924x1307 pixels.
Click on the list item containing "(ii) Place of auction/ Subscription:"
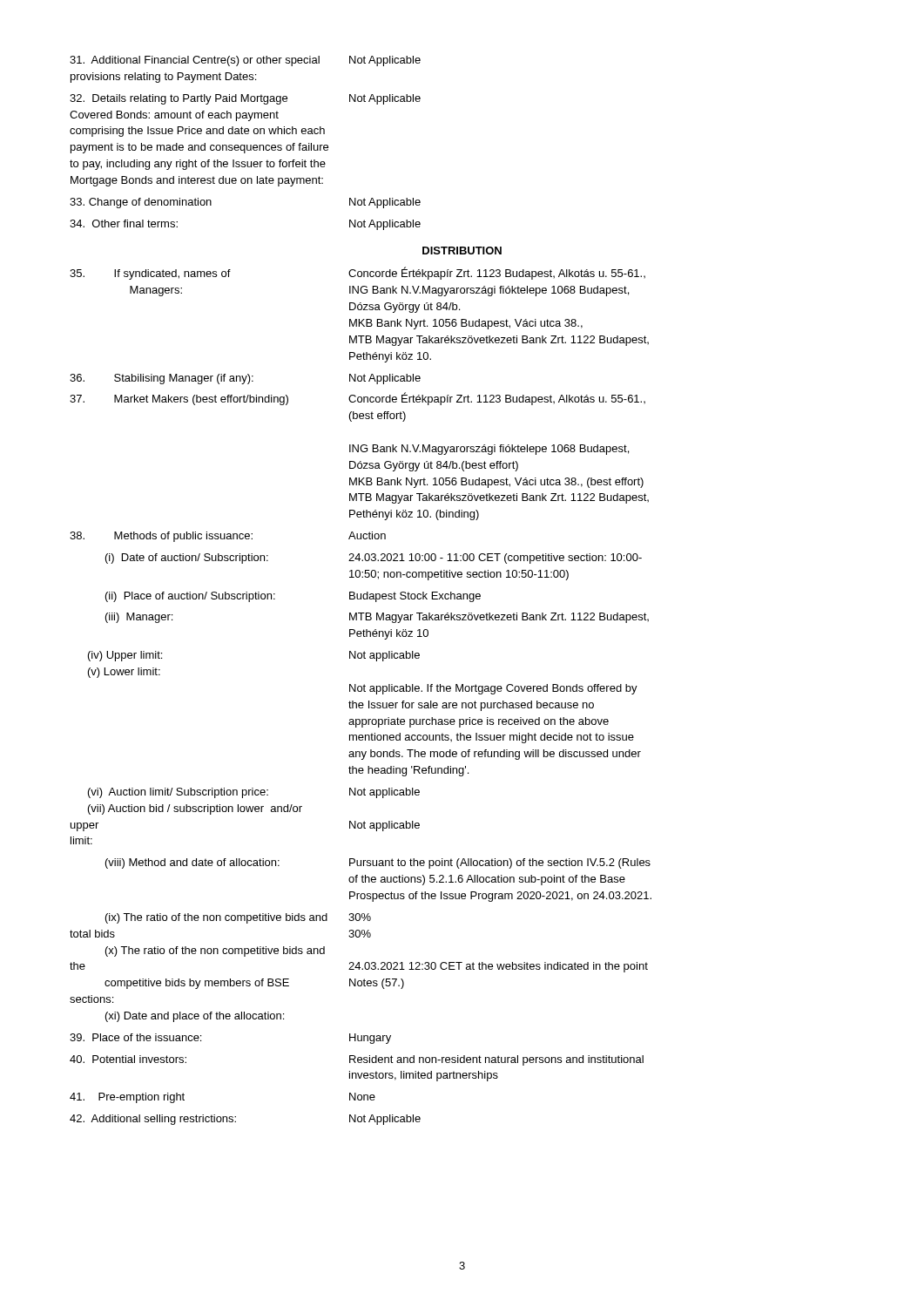click(462, 596)
